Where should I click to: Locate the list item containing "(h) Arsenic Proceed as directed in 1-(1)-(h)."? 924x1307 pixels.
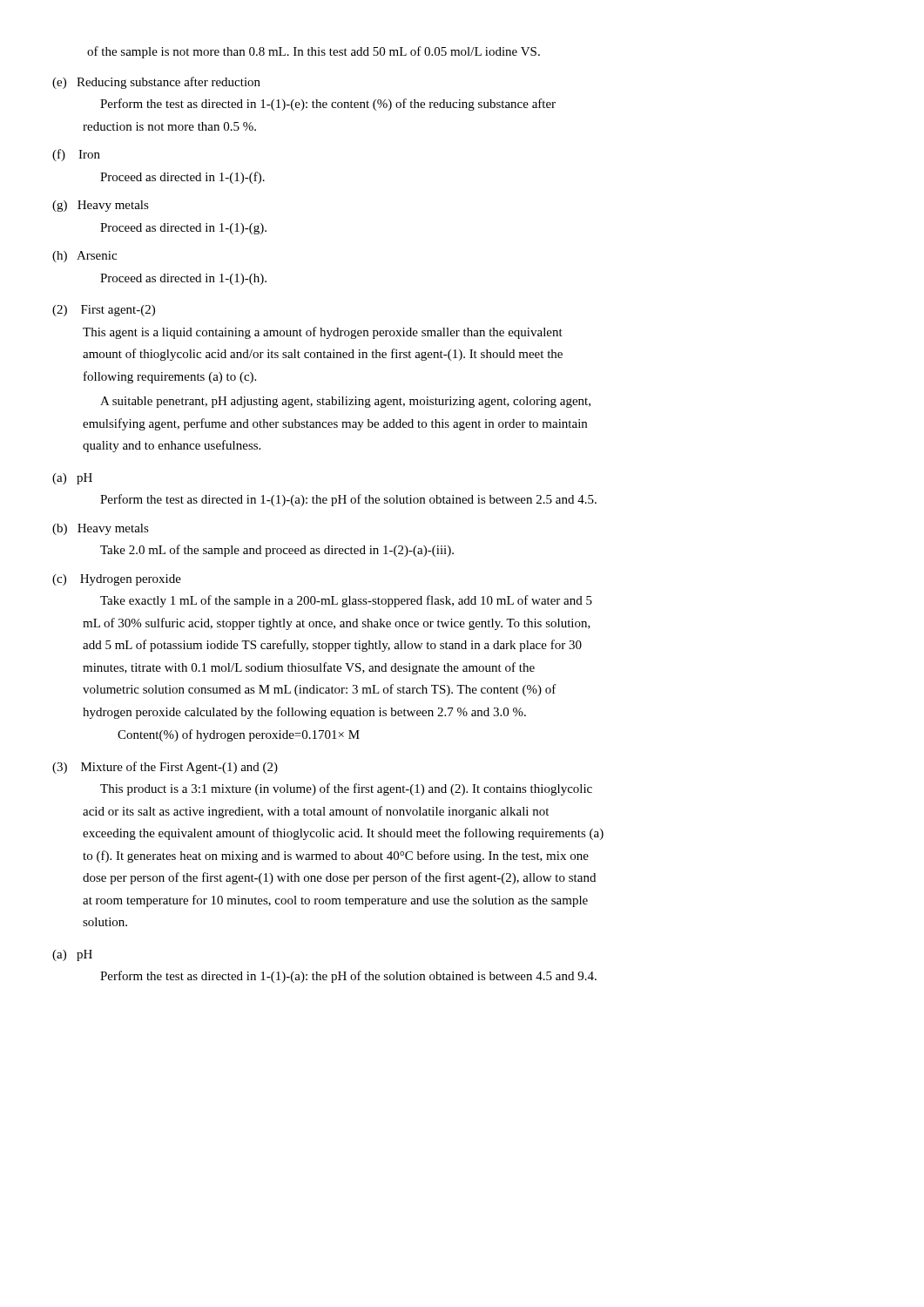coord(84,257)
